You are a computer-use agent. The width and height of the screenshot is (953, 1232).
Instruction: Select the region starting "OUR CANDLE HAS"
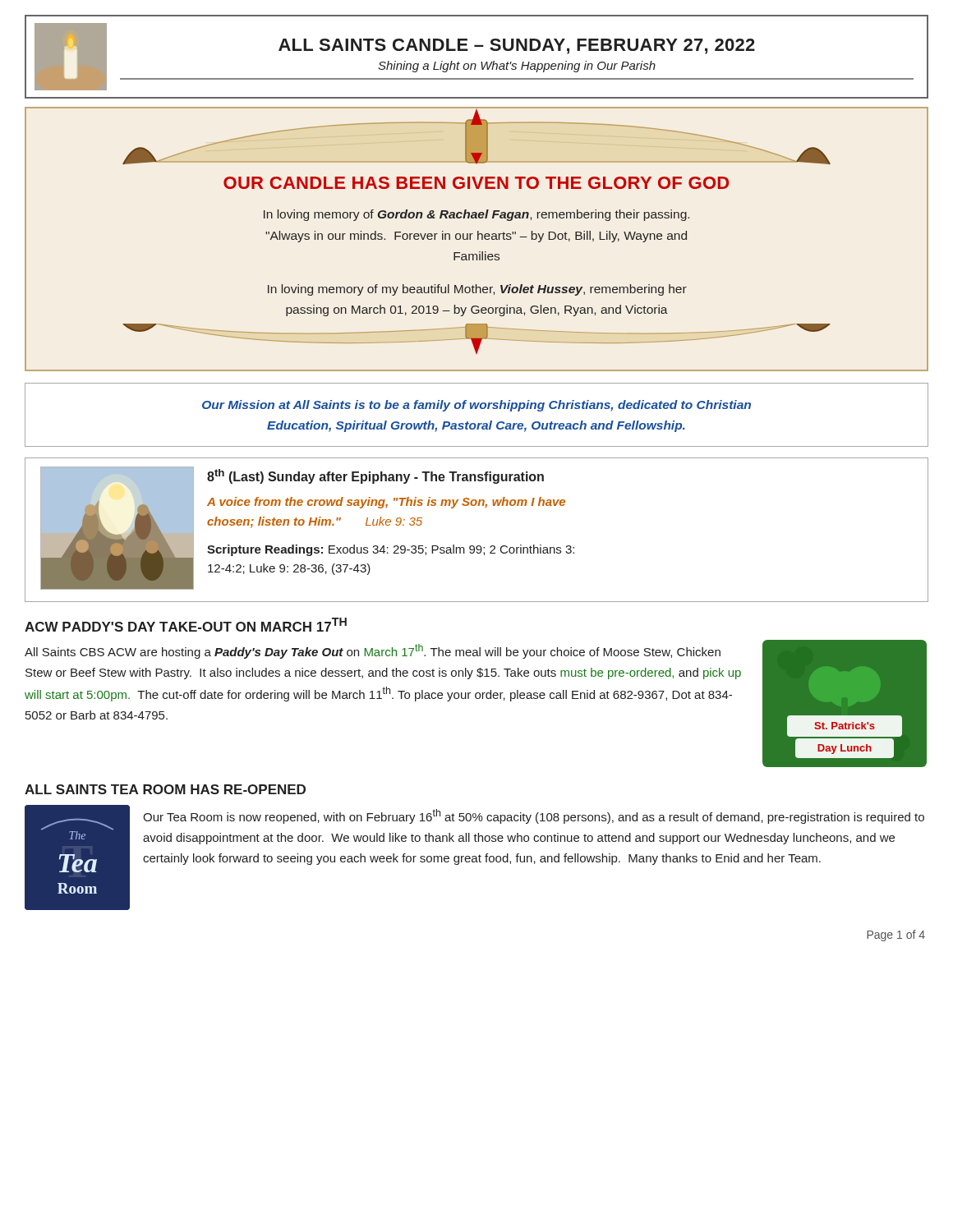[476, 183]
